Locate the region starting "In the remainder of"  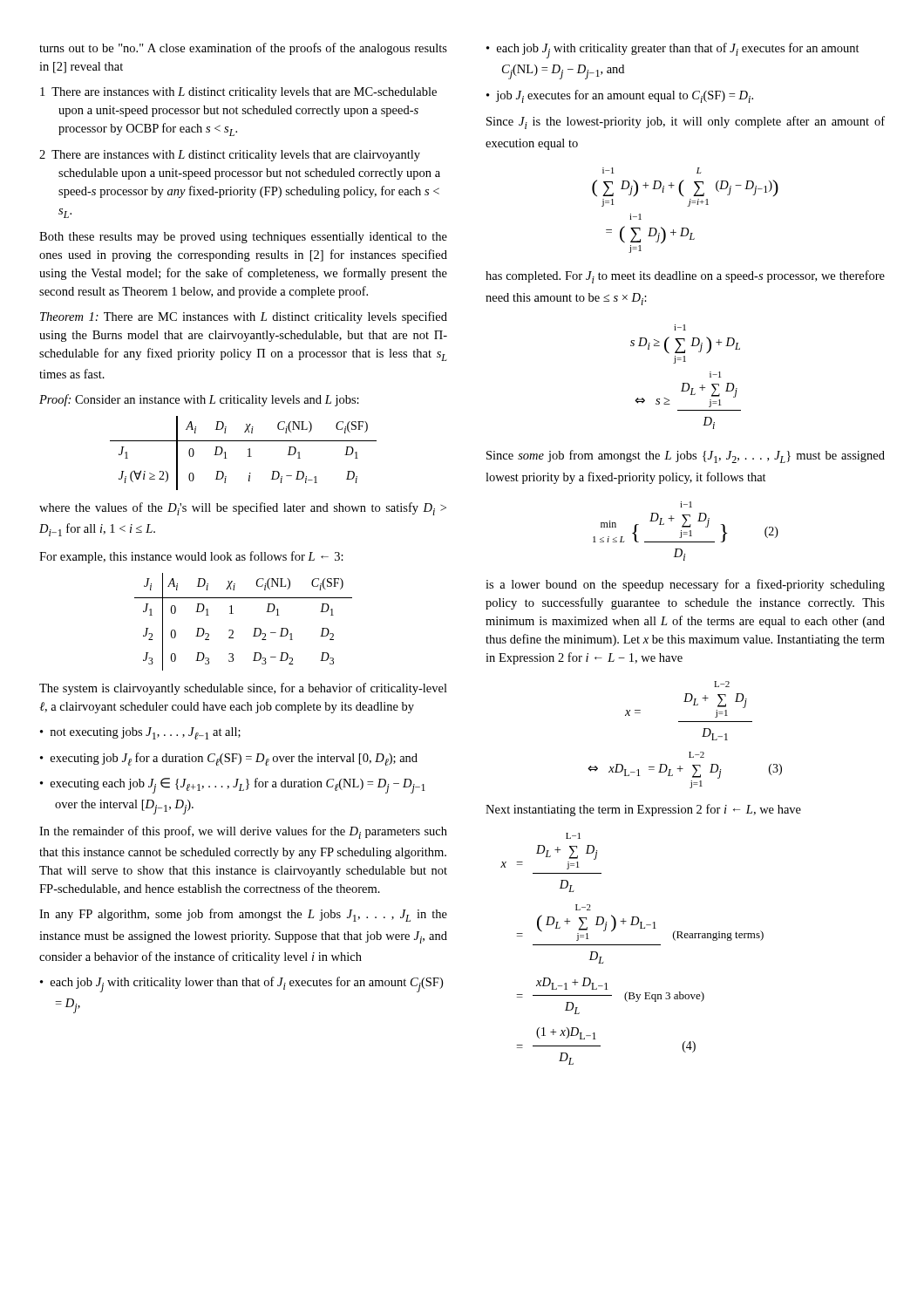point(243,860)
